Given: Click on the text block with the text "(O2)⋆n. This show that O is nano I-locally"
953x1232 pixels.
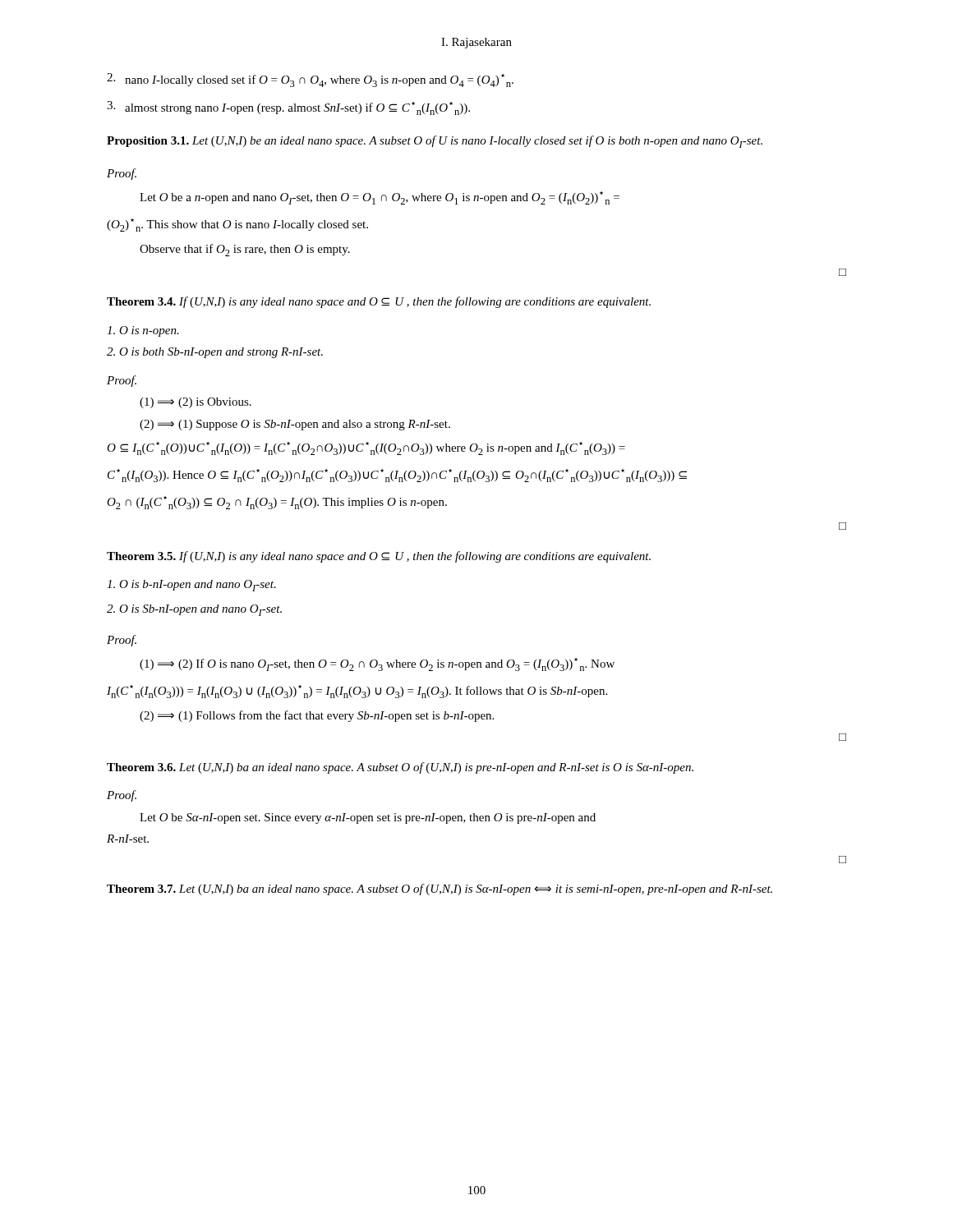Looking at the screenshot, I should click(238, 224).
